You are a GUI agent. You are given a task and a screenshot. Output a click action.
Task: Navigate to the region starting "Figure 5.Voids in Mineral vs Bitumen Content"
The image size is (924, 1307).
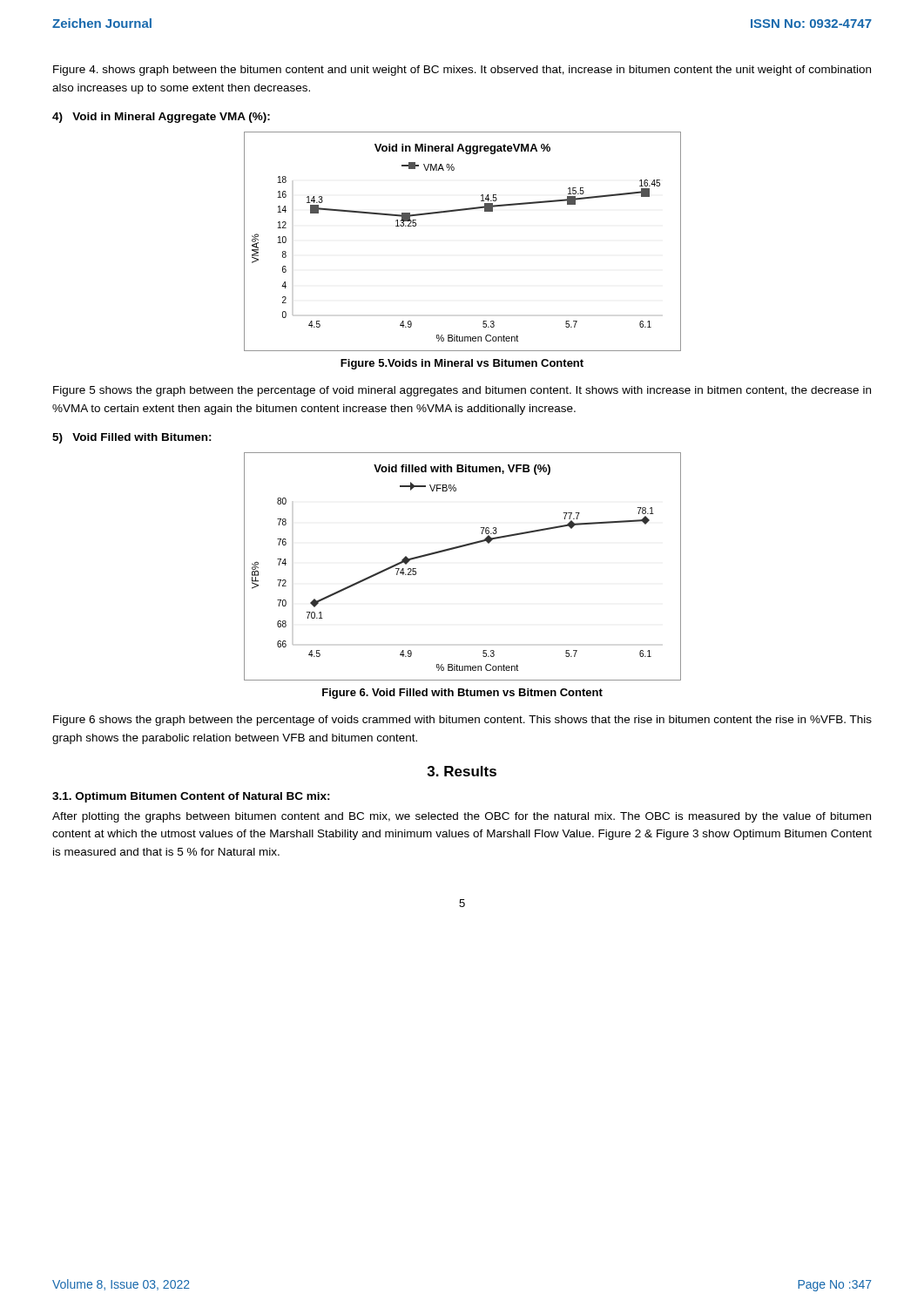point(462,363)
